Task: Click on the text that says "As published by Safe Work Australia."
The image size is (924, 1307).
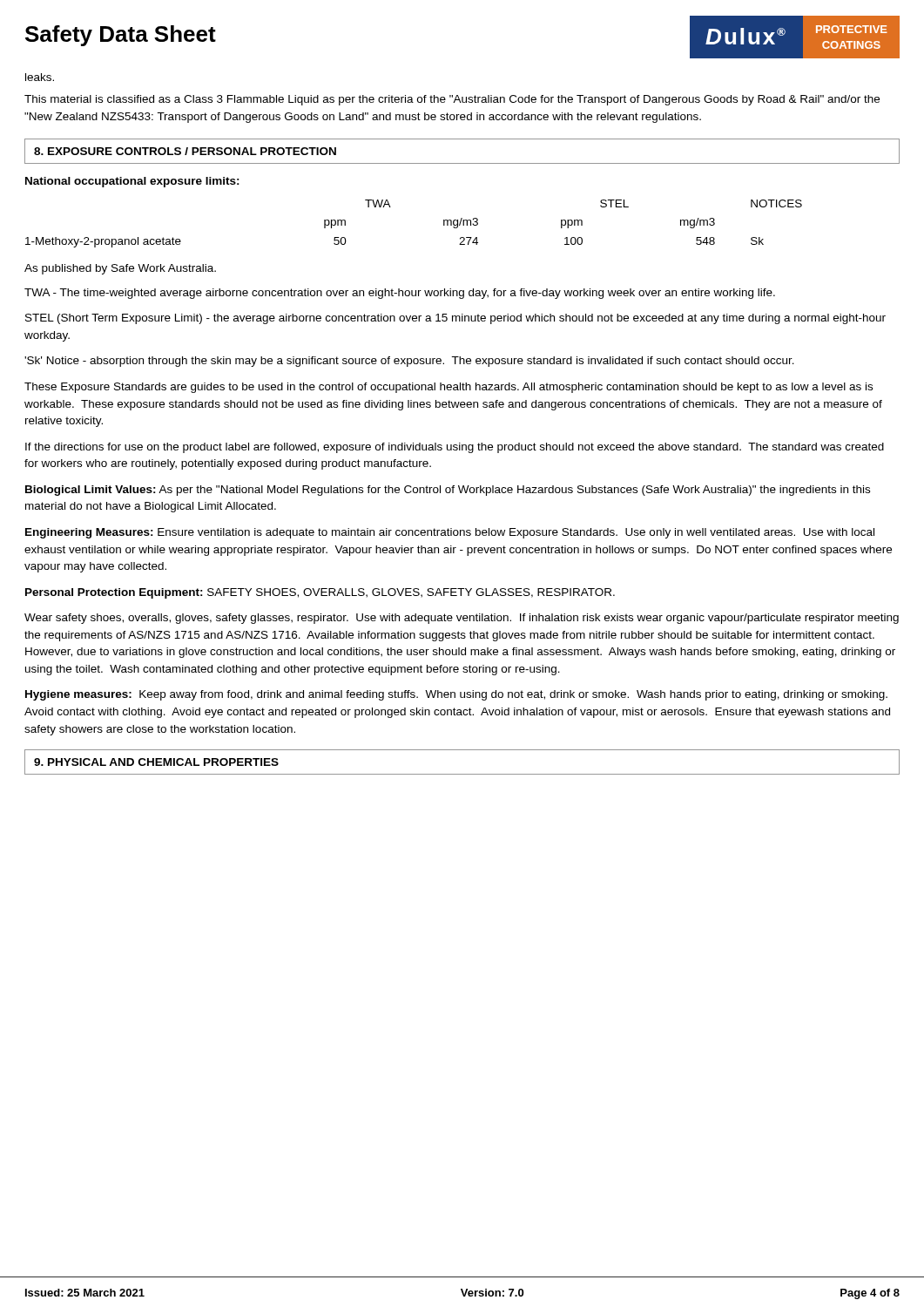Action: click(x=121, y=268)
